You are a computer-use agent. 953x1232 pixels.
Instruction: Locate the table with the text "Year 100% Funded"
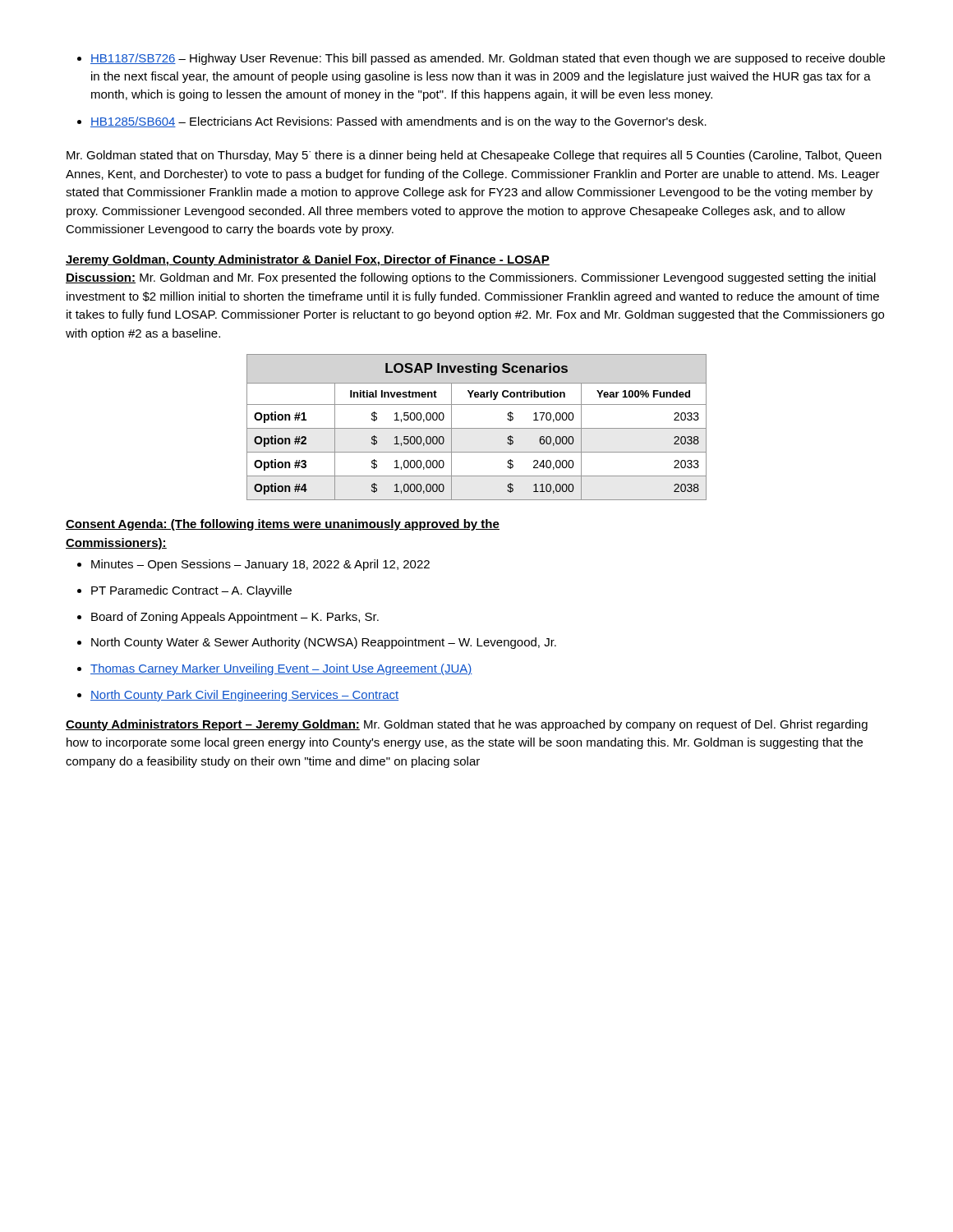(476, 427)
